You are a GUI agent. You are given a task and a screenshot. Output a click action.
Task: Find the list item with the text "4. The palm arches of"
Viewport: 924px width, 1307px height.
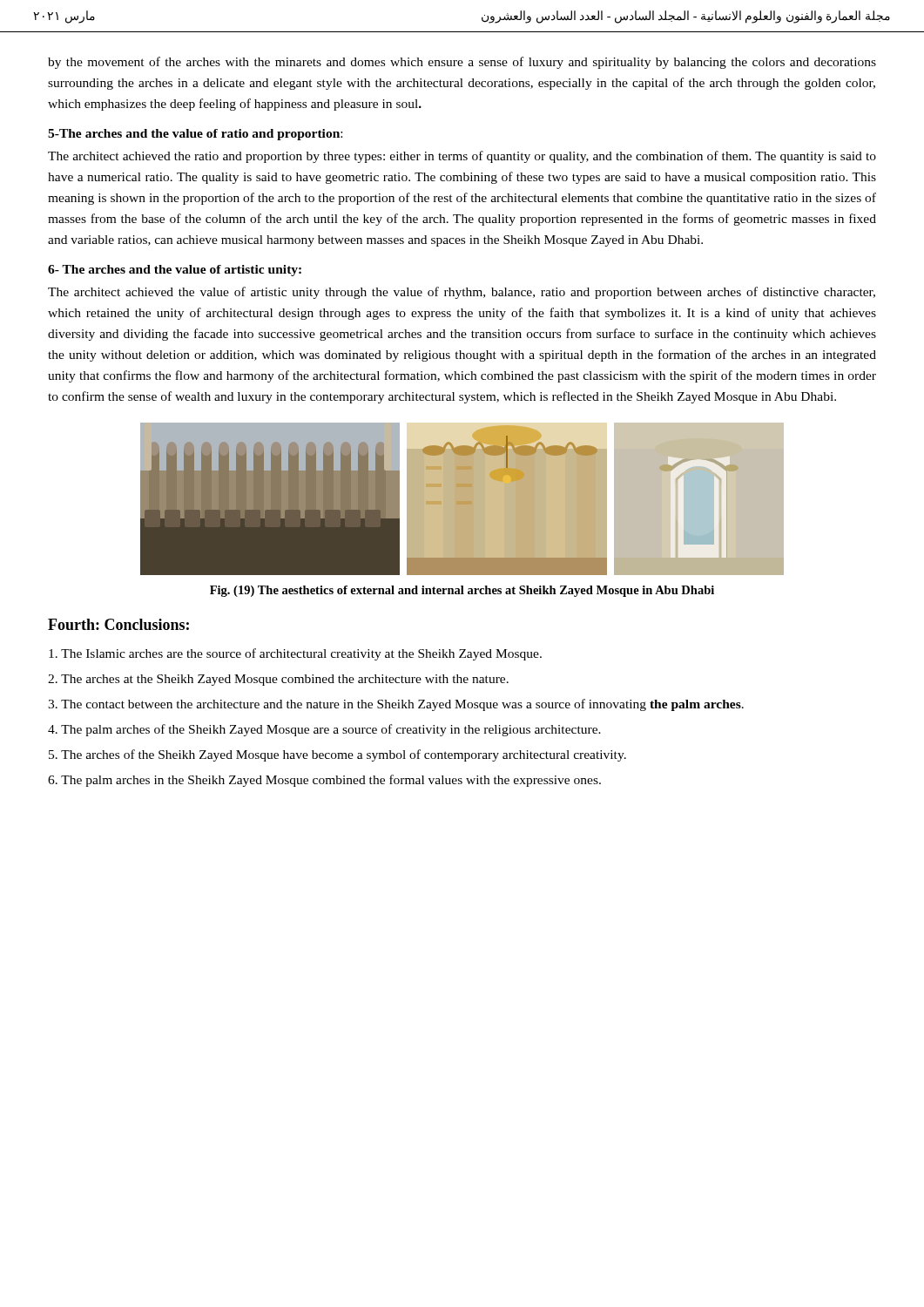[x=462, y=730]
